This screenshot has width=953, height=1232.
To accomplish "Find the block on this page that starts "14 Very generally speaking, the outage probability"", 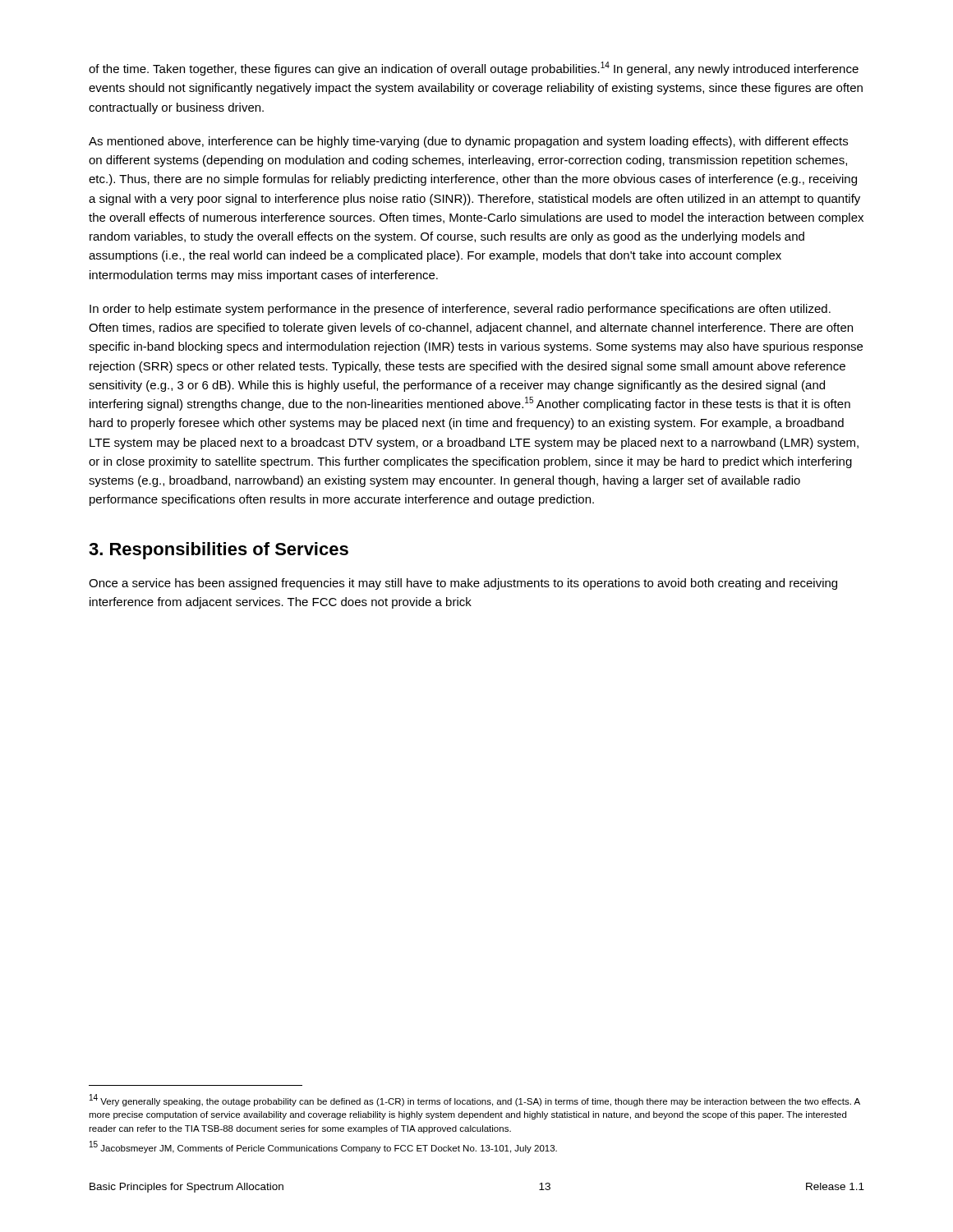I will tap(474, 1113).
